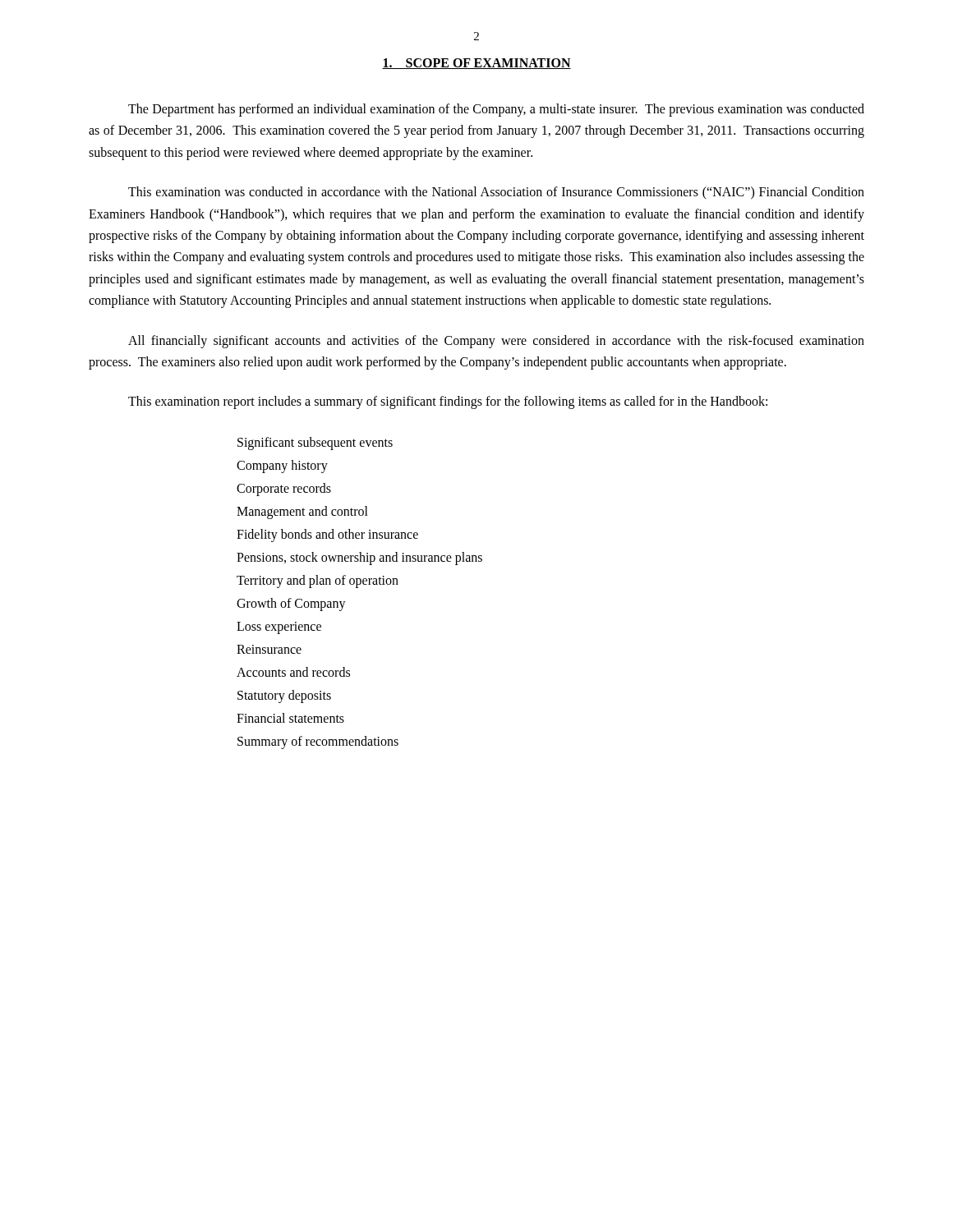The image size is (953, 1232).
Task: Locate the block of text that opens with "This examination report includes"
Action: (x=448, y=401)
